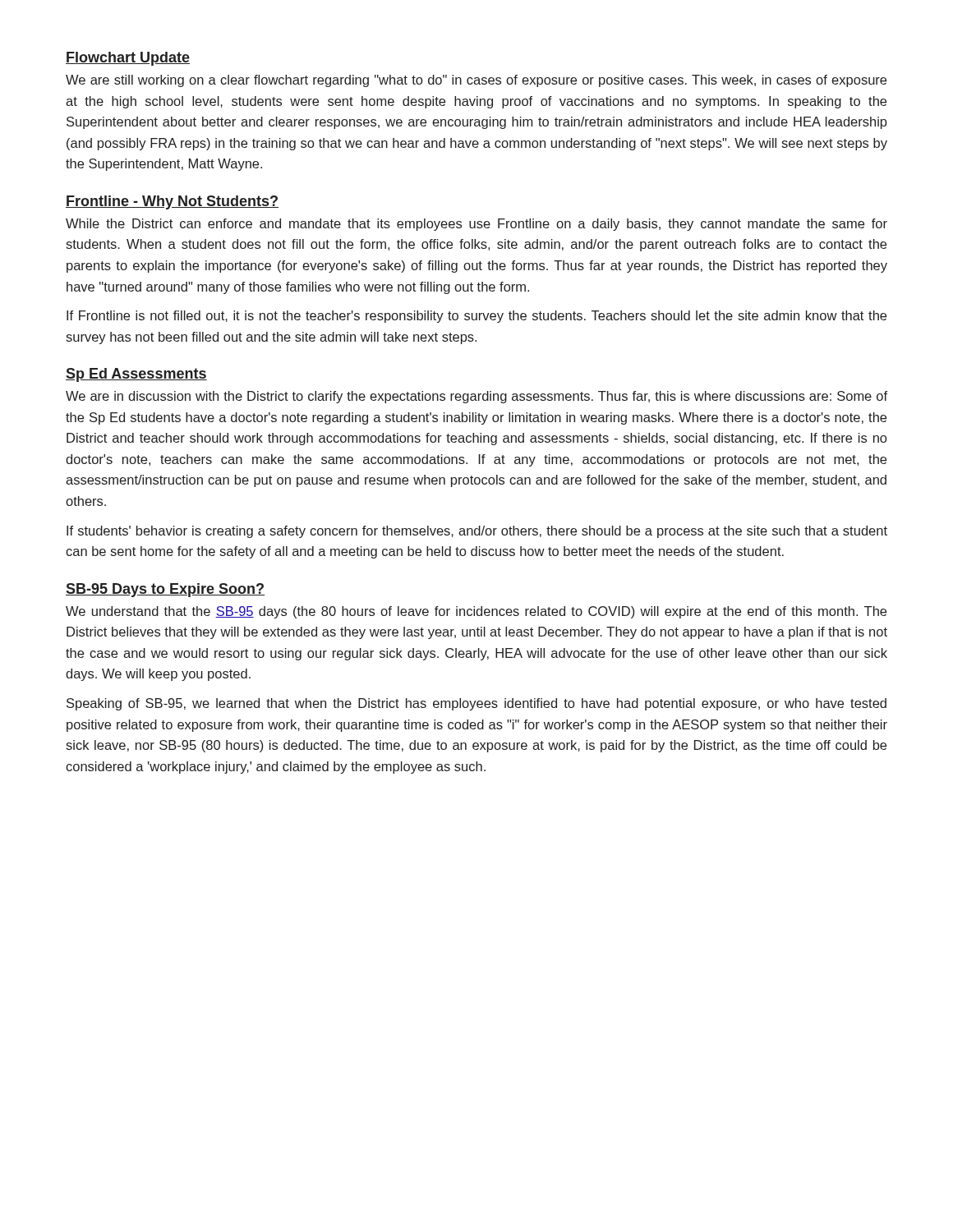Find the section header containing "Sp Ed Assessments"
The image size is (953, 1232).
136,374
